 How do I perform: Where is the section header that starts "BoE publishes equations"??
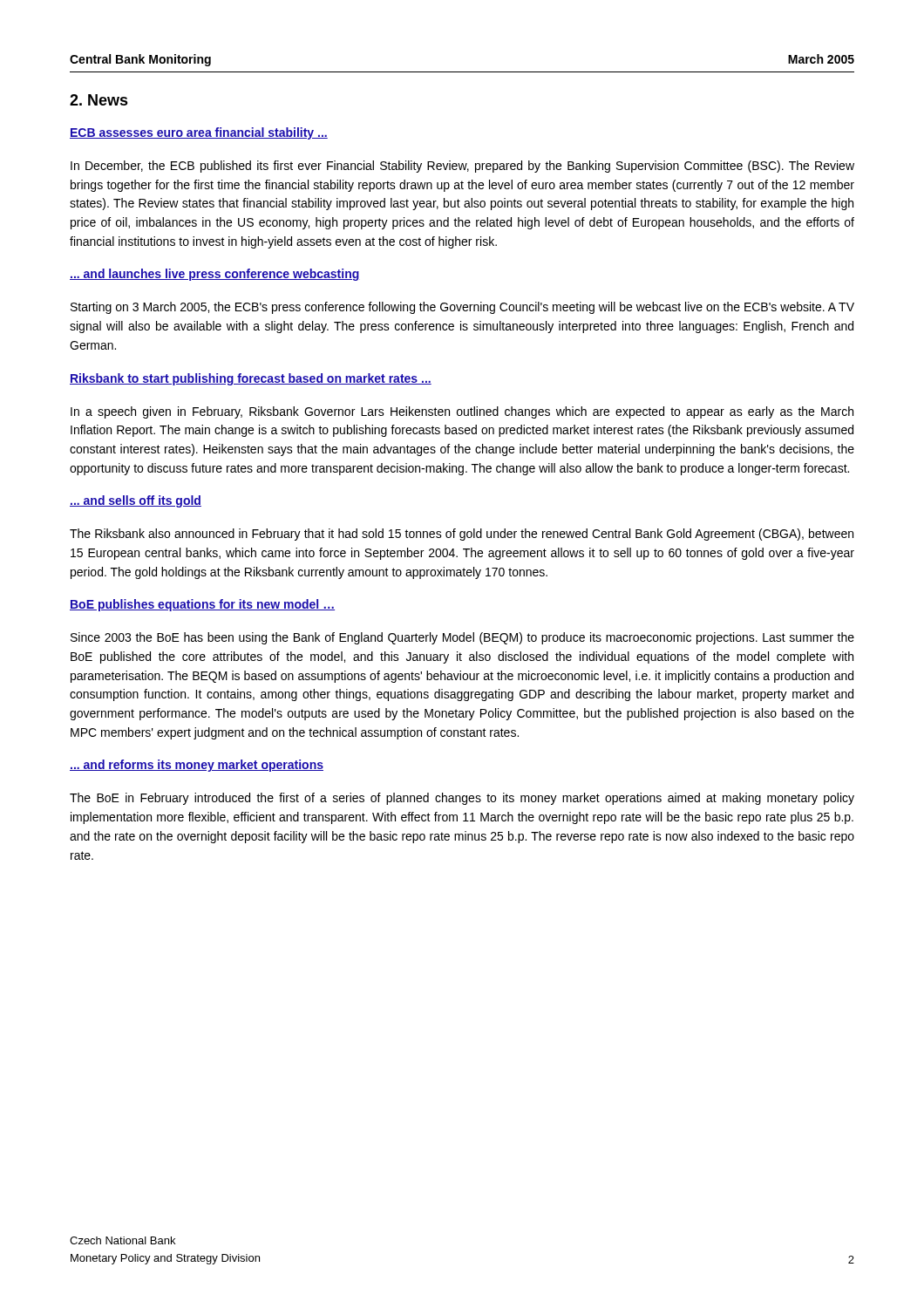tap(202, 605)
